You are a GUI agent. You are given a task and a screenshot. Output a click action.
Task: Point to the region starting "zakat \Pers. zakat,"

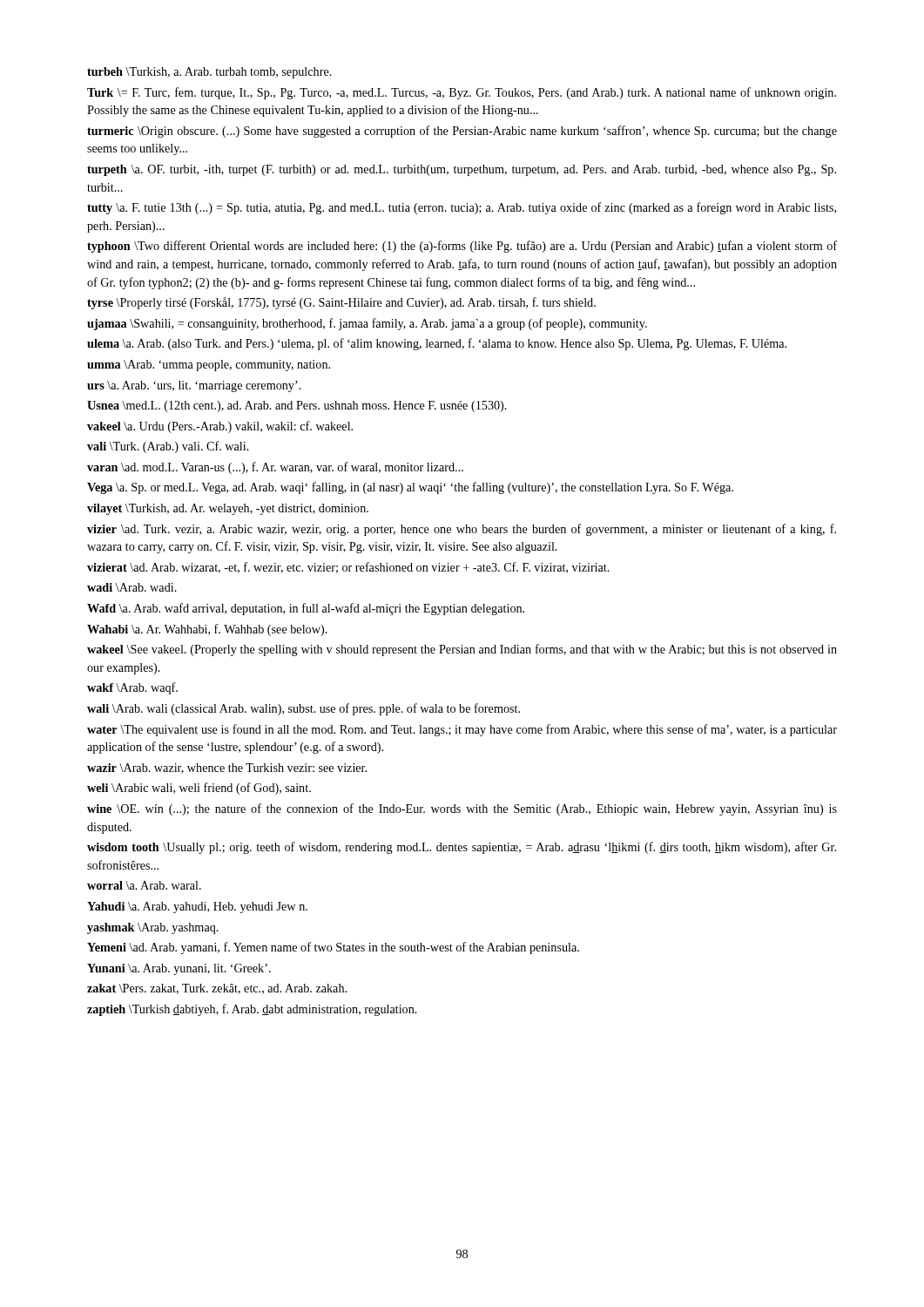[217, 988]
